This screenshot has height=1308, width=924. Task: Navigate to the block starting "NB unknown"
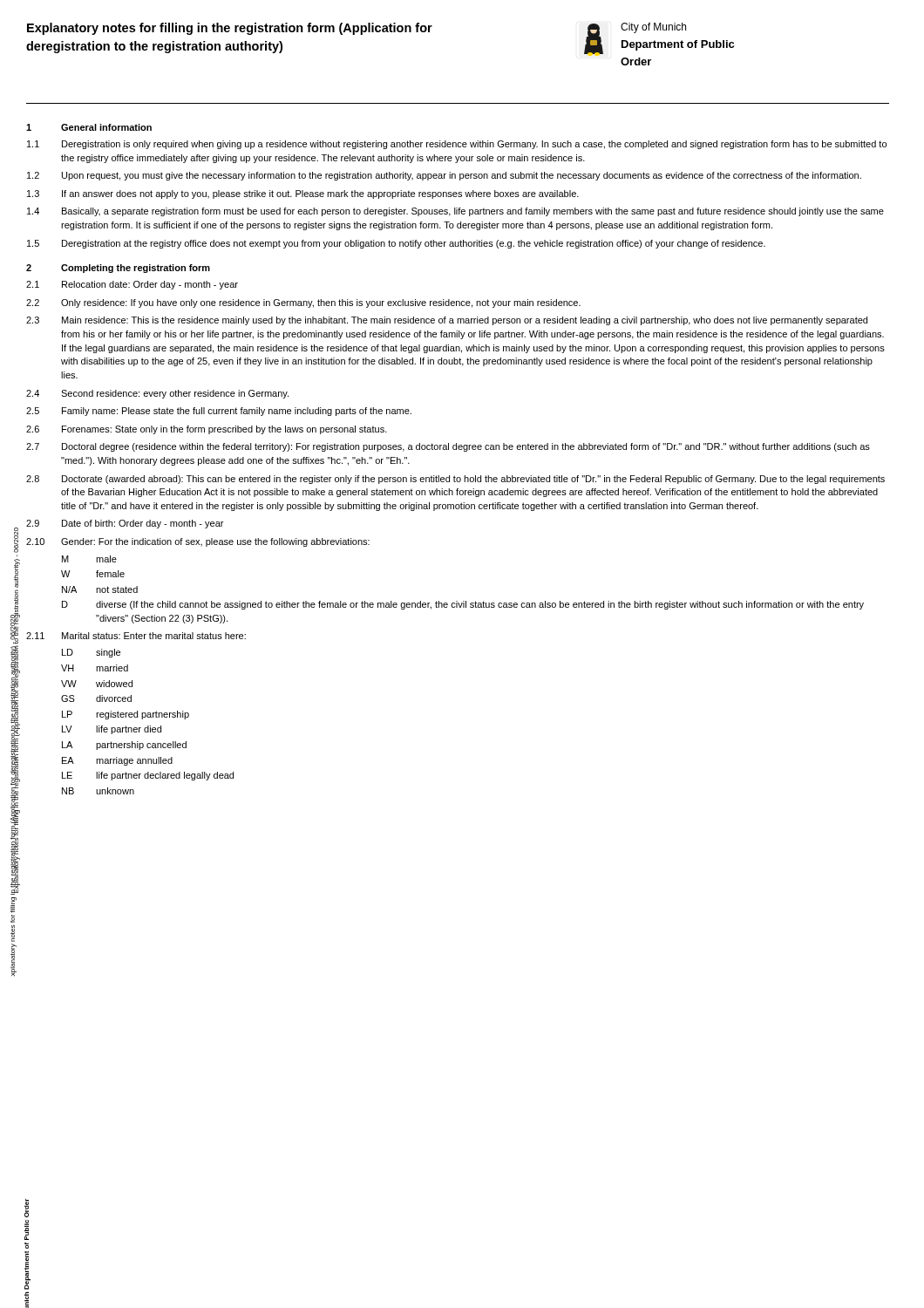coord(98,791)
